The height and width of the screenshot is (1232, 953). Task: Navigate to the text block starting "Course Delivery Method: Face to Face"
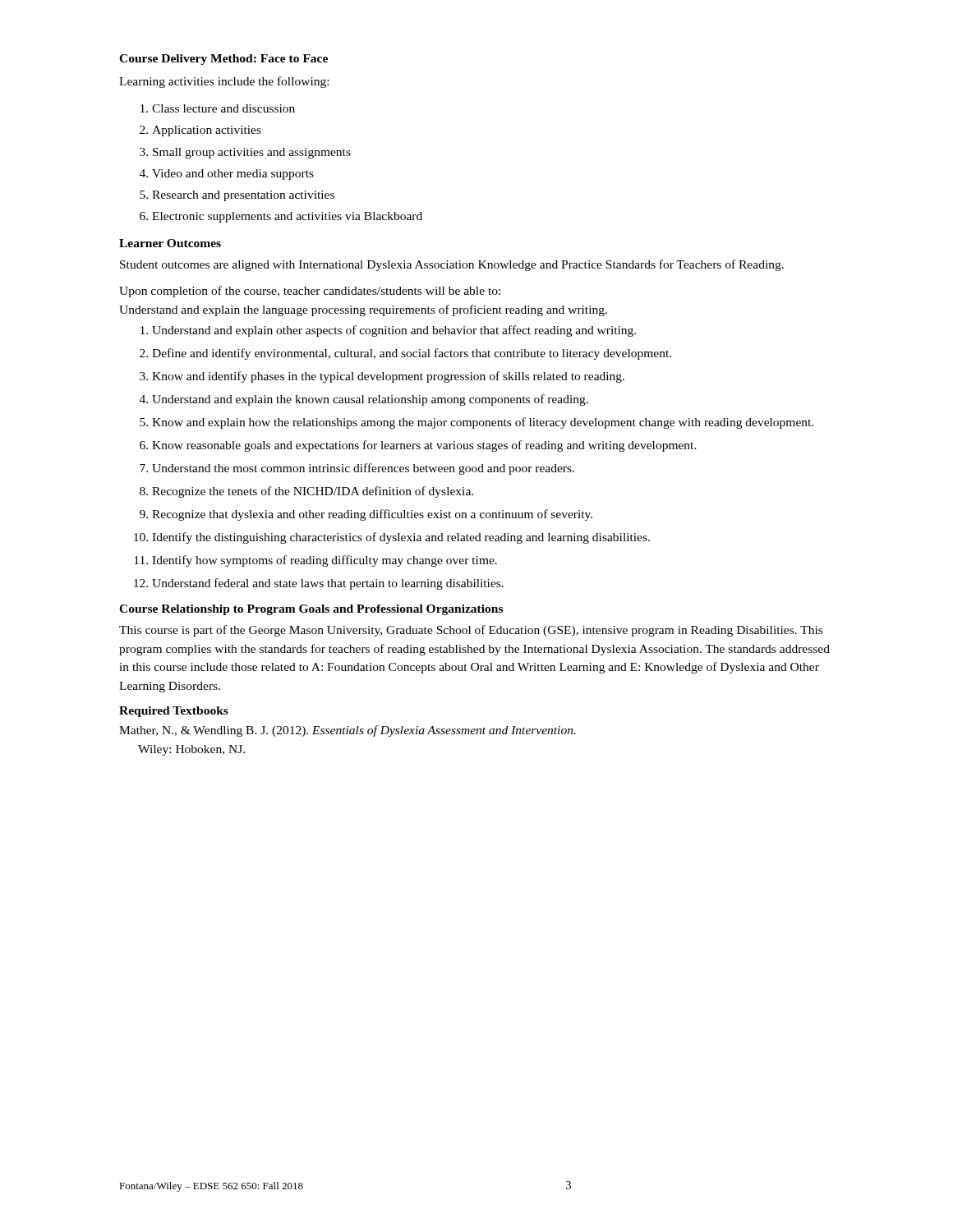[224, 58]
